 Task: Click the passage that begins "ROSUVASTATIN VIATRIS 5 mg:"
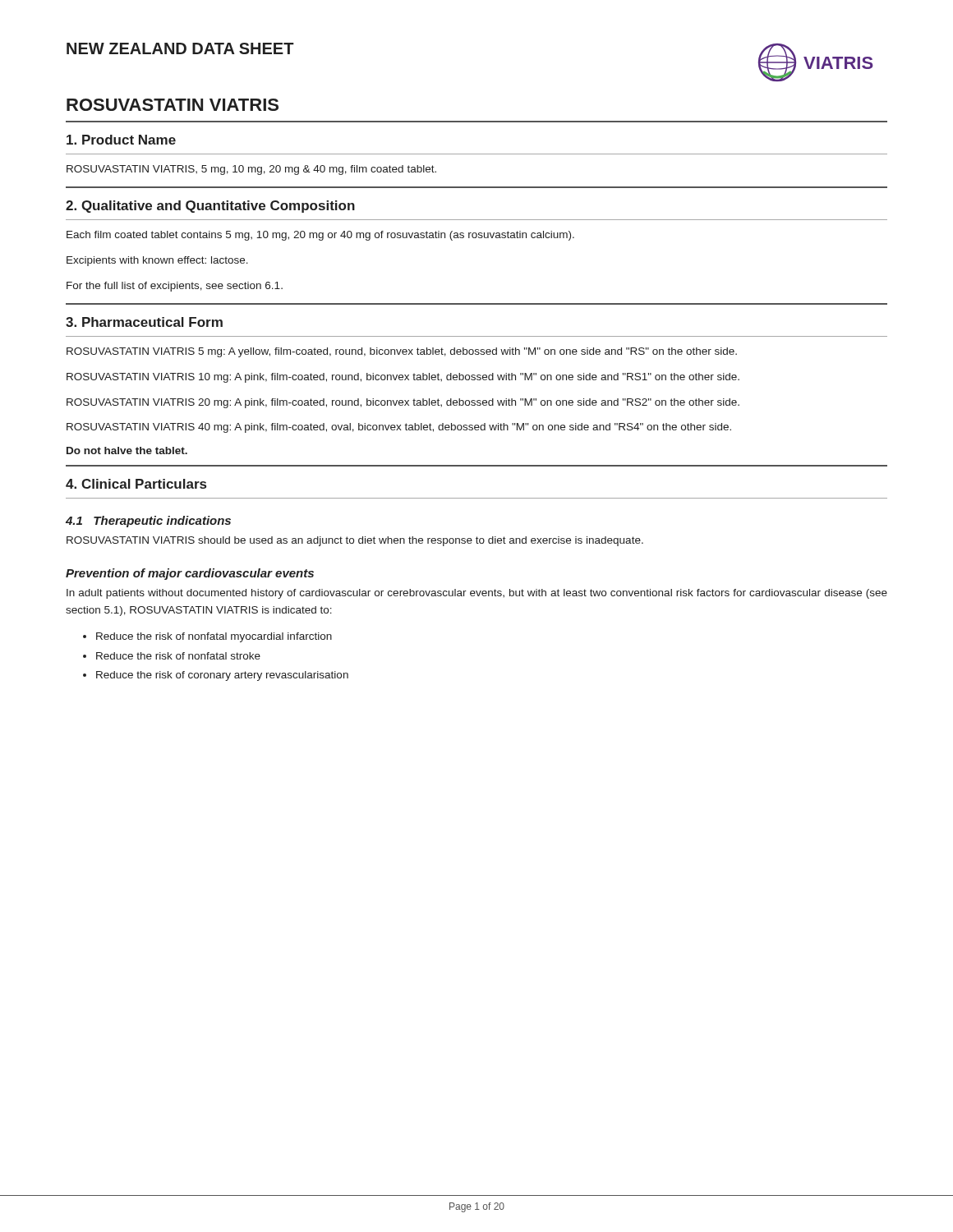click(476, 352)
